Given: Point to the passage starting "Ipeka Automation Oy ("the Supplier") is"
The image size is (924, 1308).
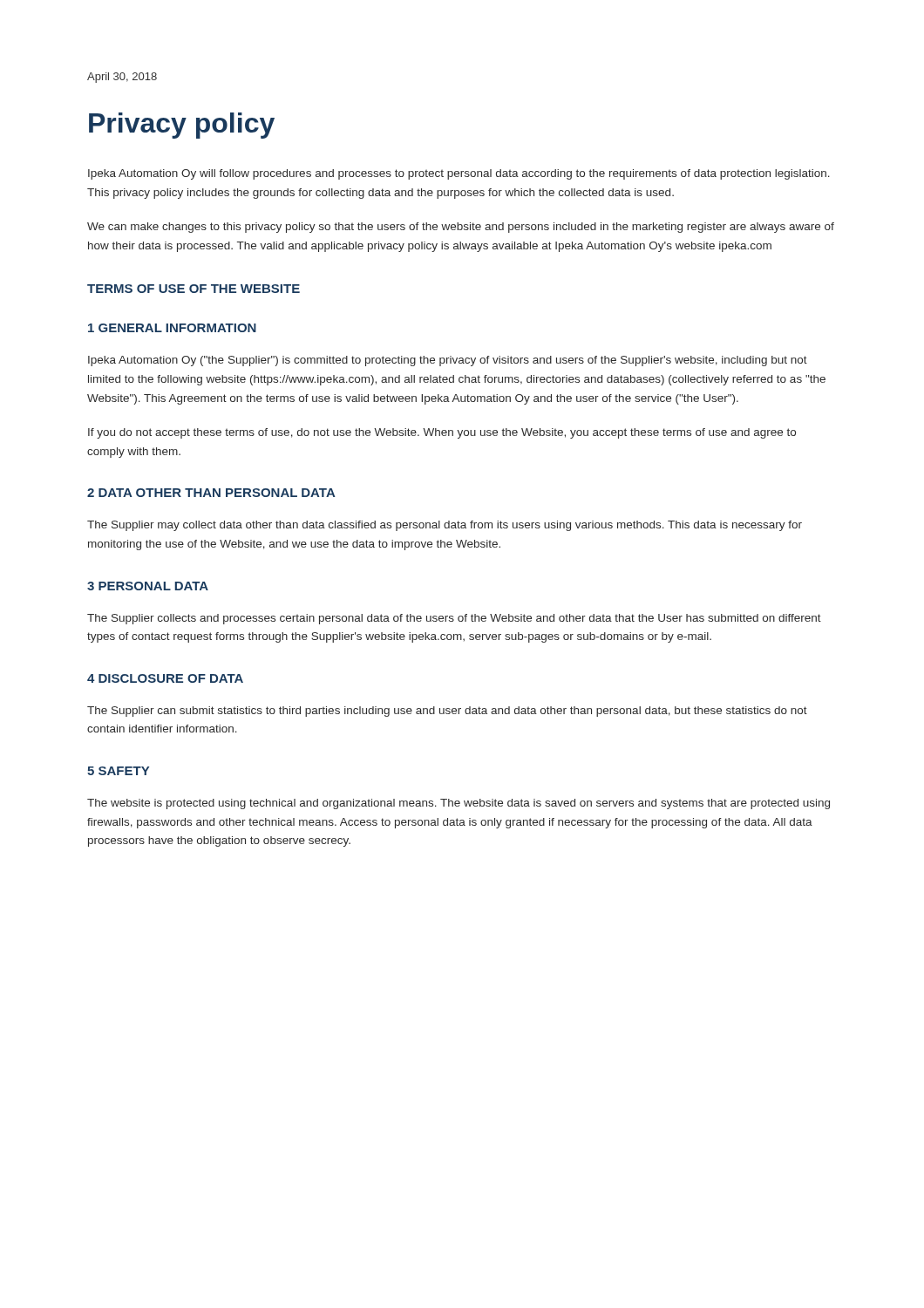Looking at the screenshot, I should 457,379.
